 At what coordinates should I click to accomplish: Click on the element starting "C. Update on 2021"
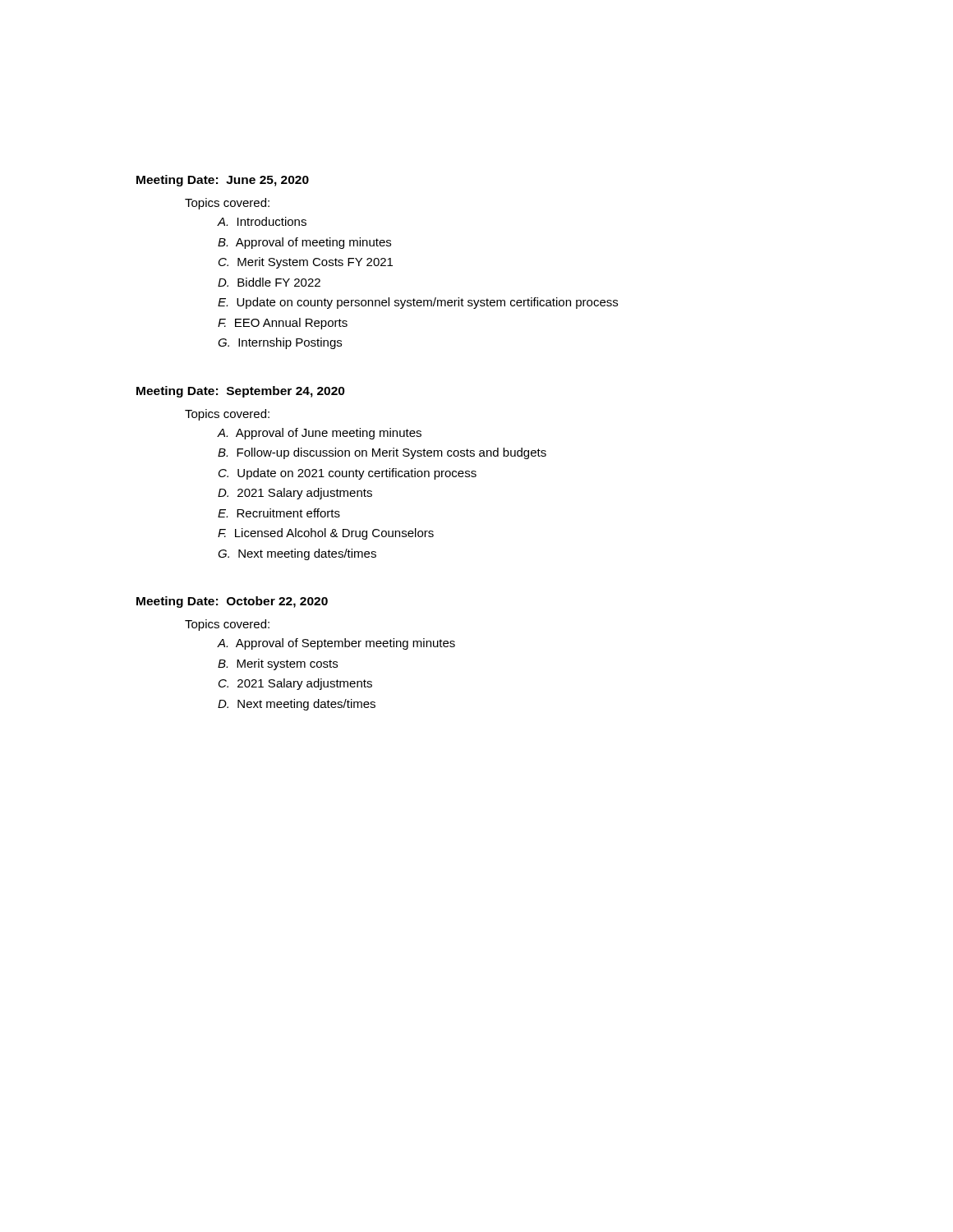pyautogui.click(x=347, y=472)
